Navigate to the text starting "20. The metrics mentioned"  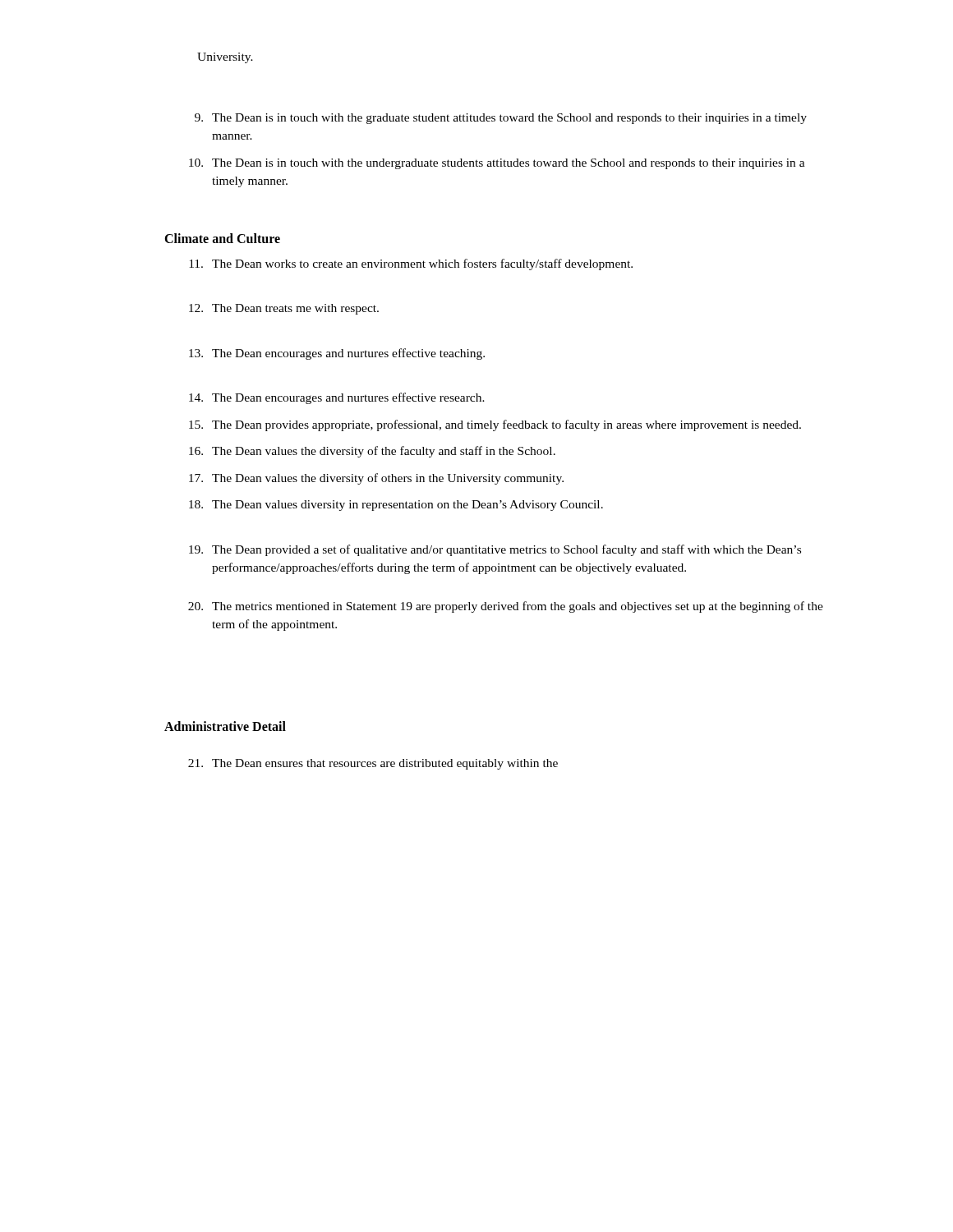(501, 615)
